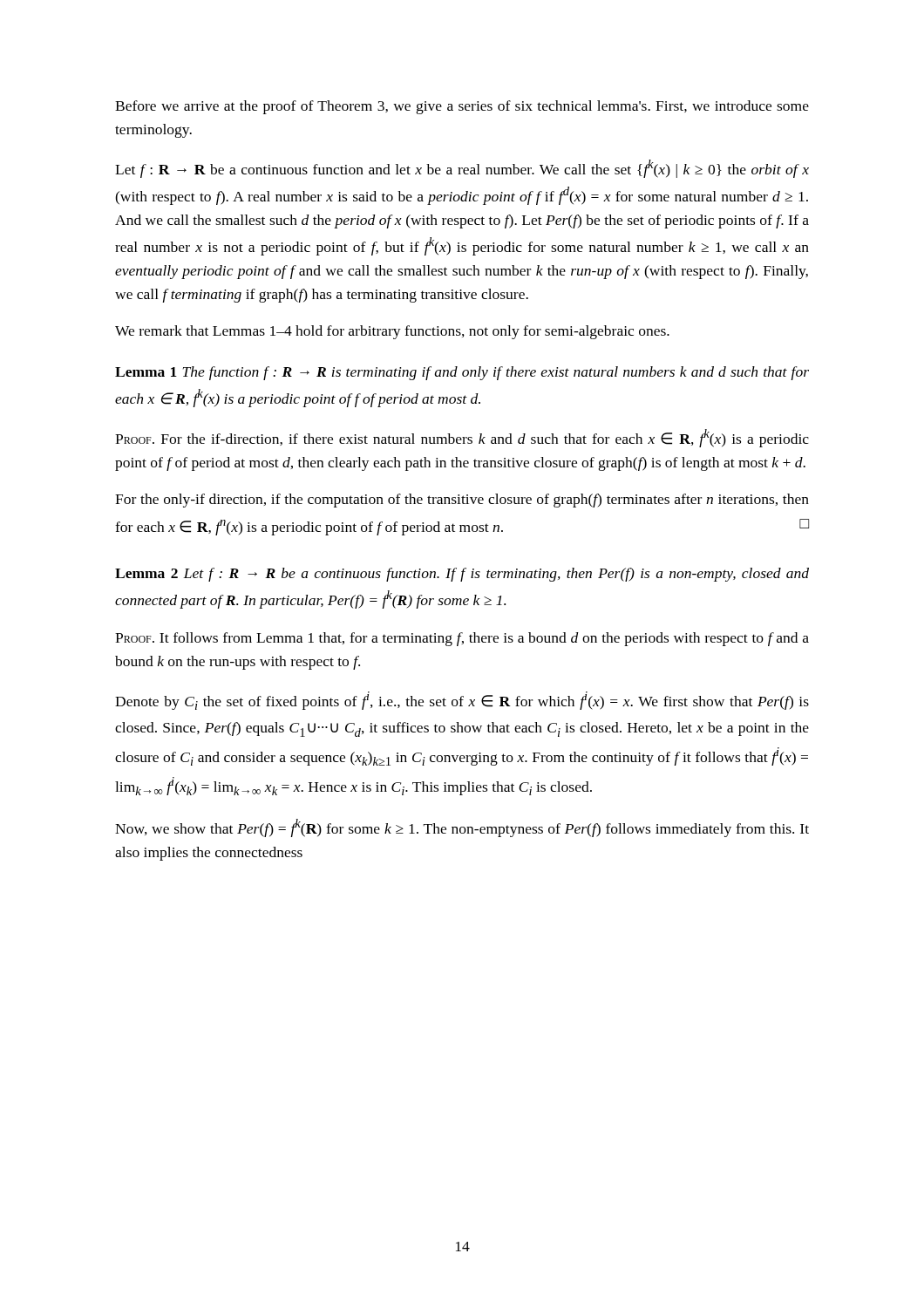924x1308 pixels.
Task: Find the text starting "Before we arrive"
Action: click(462, 118)
